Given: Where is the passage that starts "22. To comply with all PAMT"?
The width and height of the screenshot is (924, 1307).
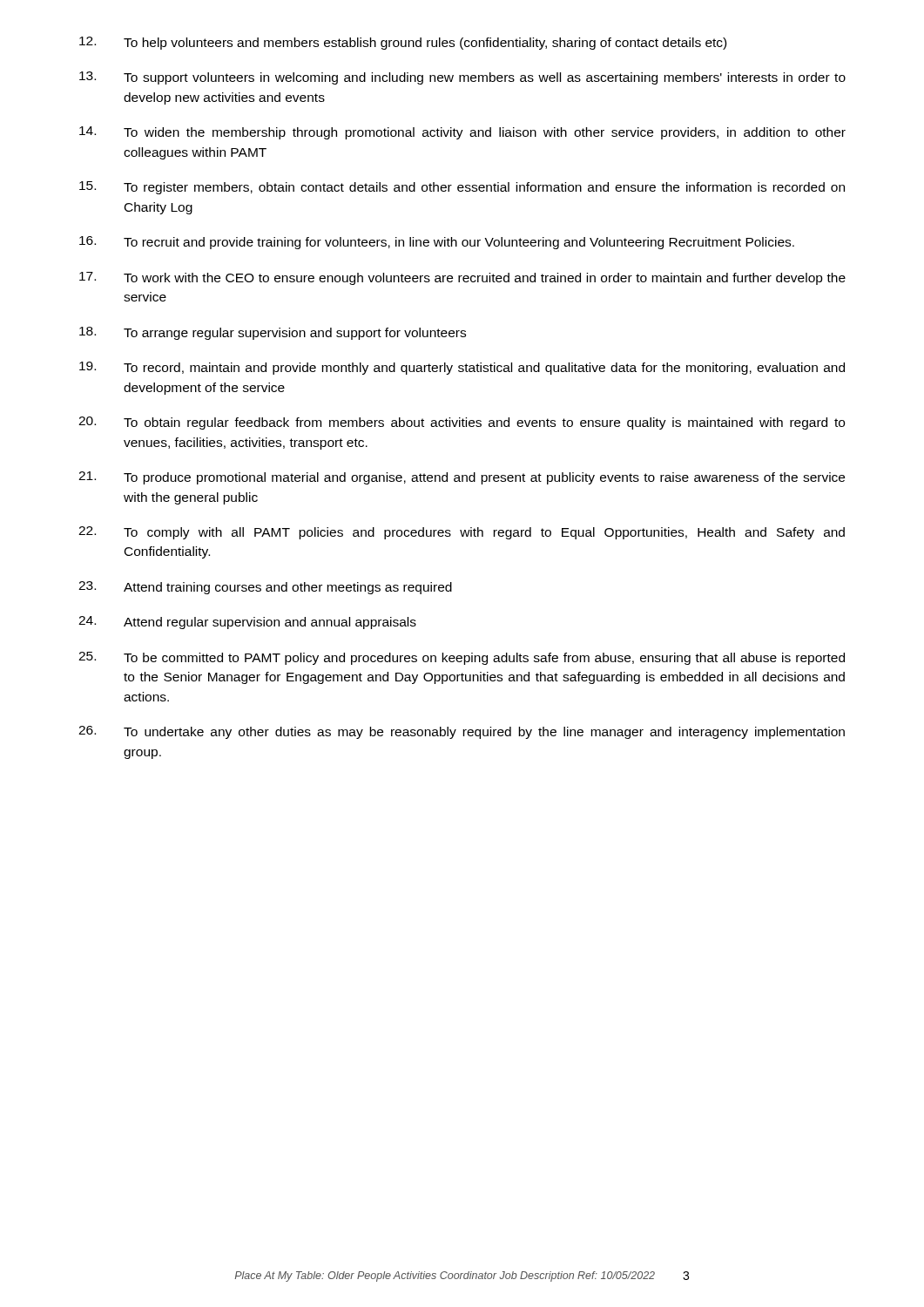Looking at the screenshot, I should (x=462, y=542).
